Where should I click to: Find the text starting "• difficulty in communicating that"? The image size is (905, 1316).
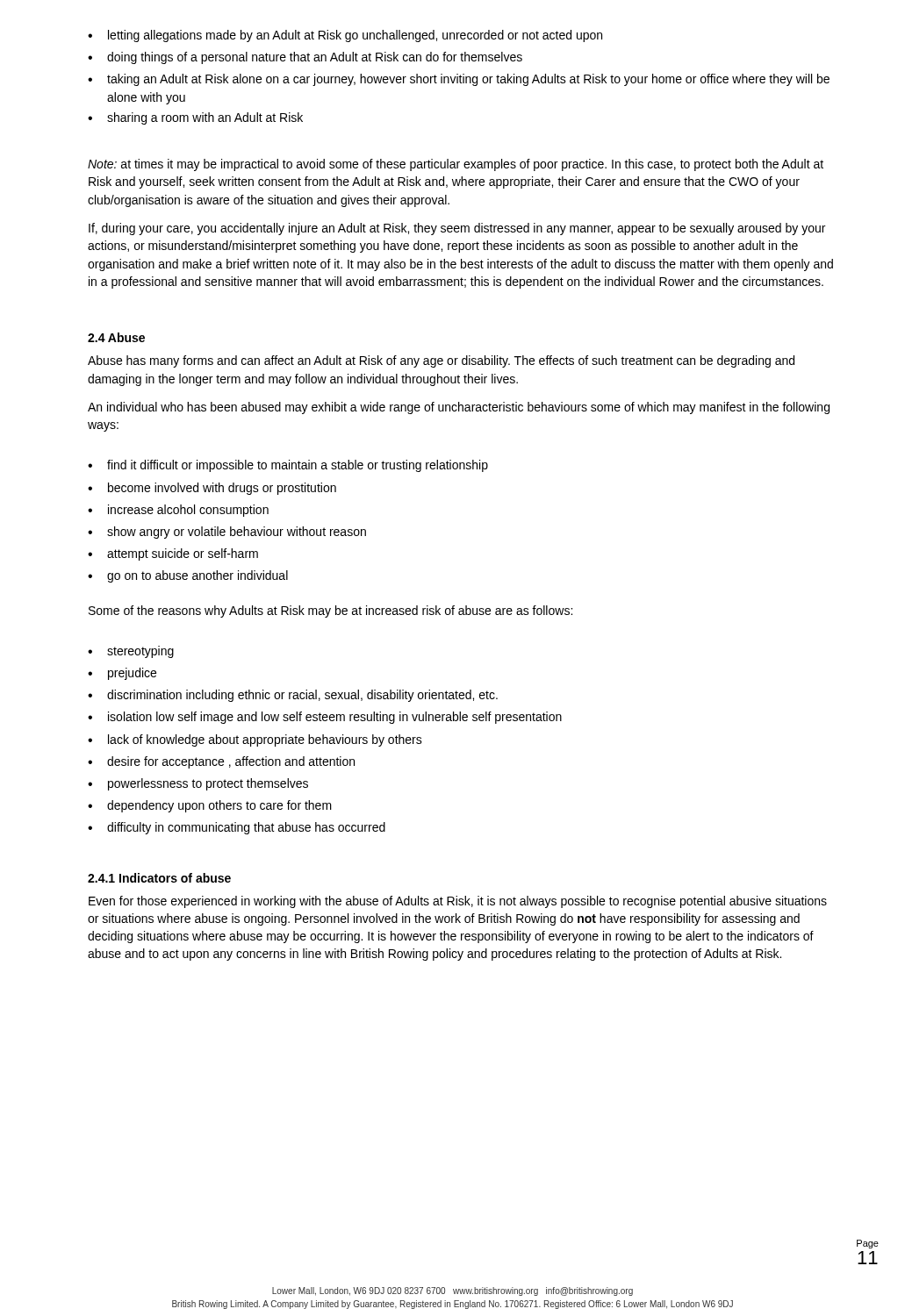[237, 828]
